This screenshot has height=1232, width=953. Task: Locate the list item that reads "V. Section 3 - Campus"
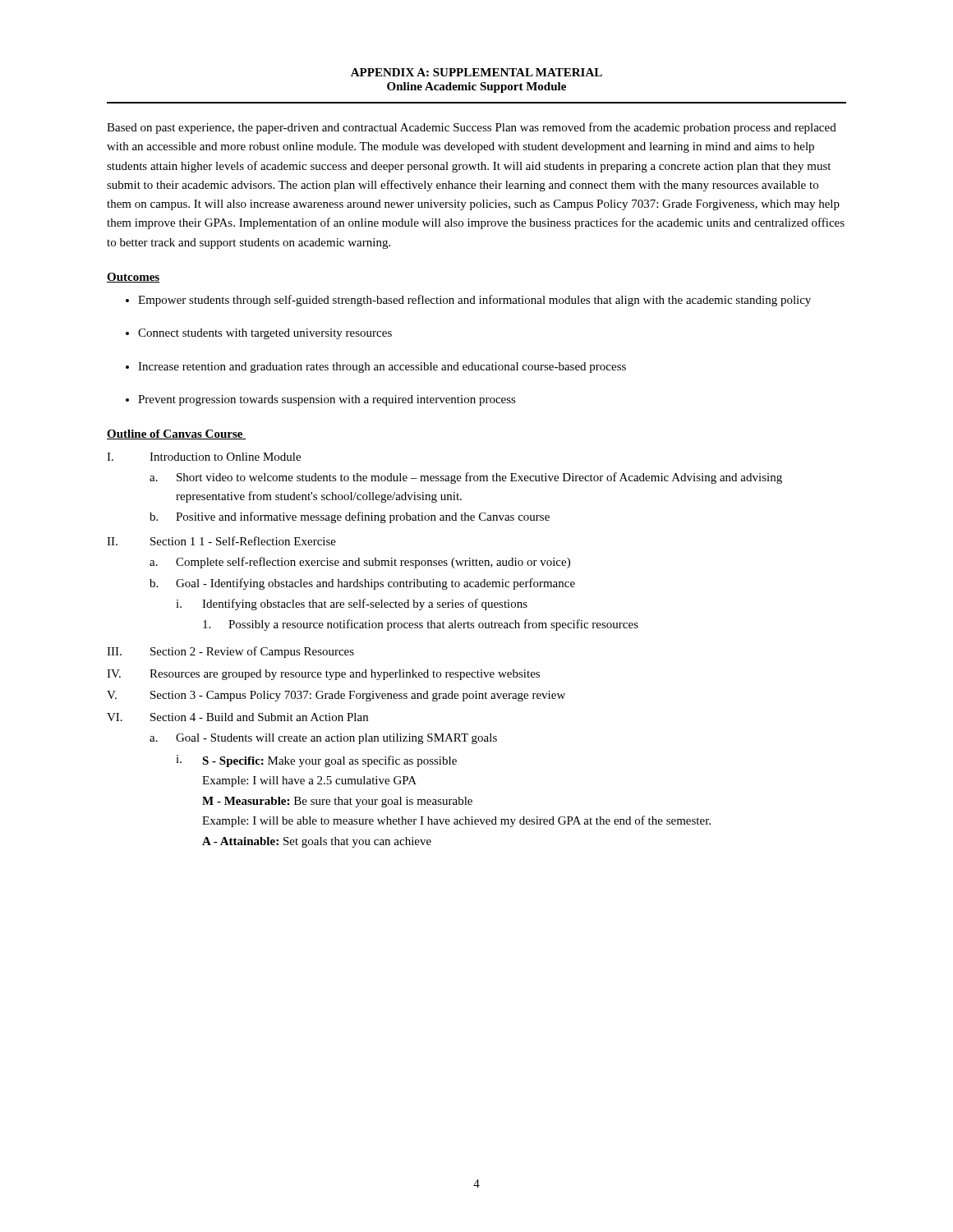(x=476, y=695)
